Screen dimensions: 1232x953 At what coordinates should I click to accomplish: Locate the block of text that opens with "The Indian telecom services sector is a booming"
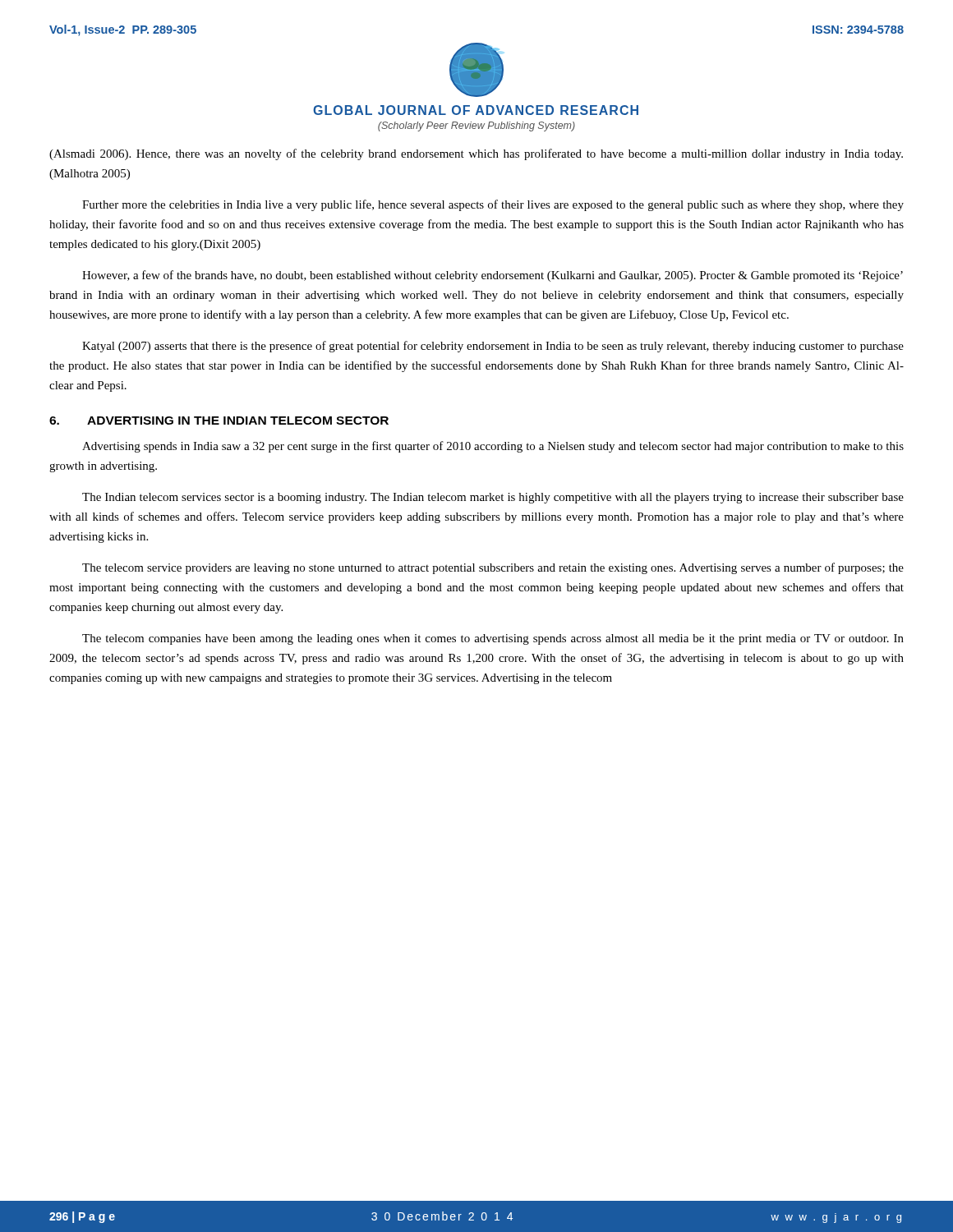[x=476, y=517]
